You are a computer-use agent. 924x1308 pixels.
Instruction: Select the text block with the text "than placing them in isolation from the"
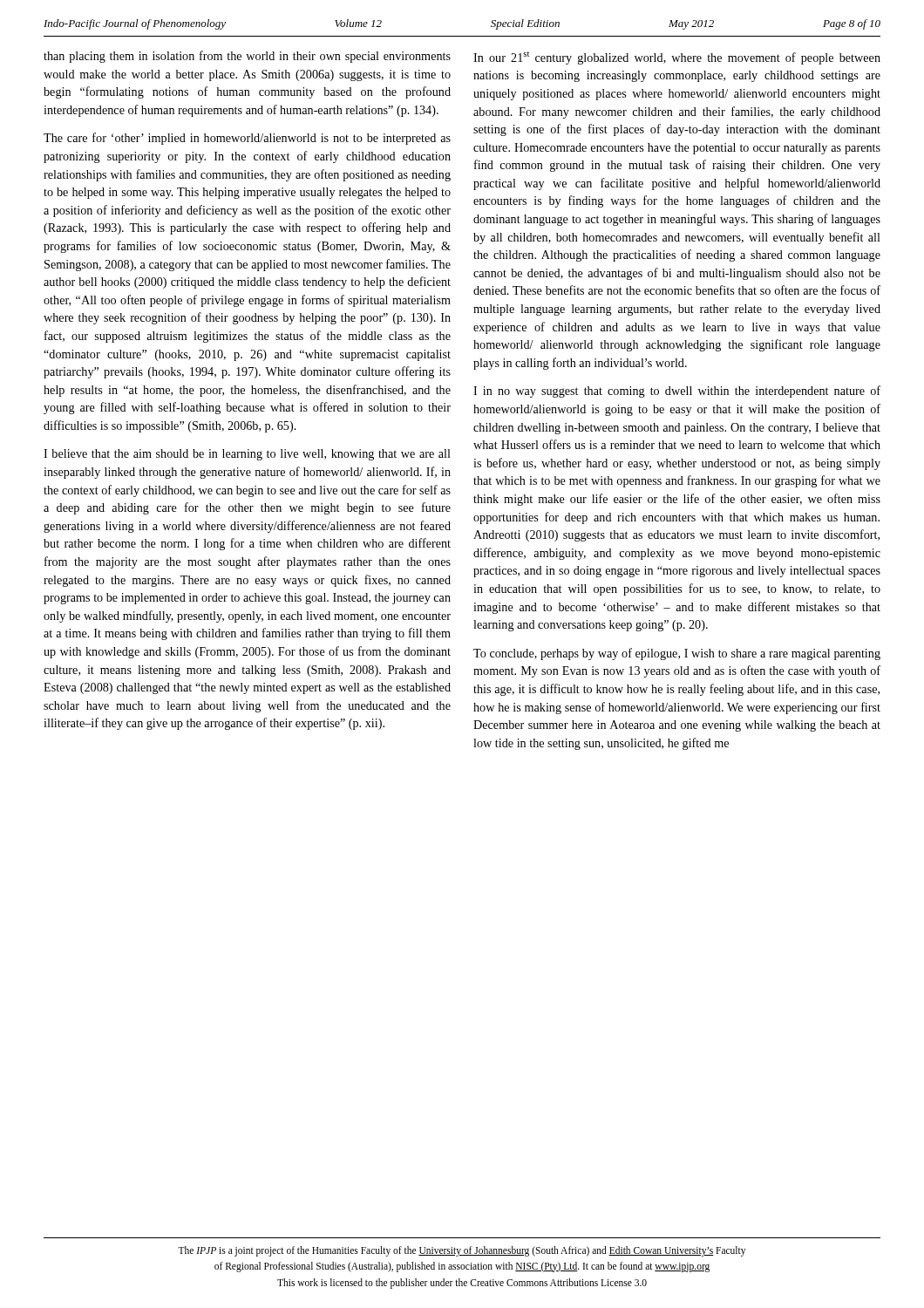[247, 390]
